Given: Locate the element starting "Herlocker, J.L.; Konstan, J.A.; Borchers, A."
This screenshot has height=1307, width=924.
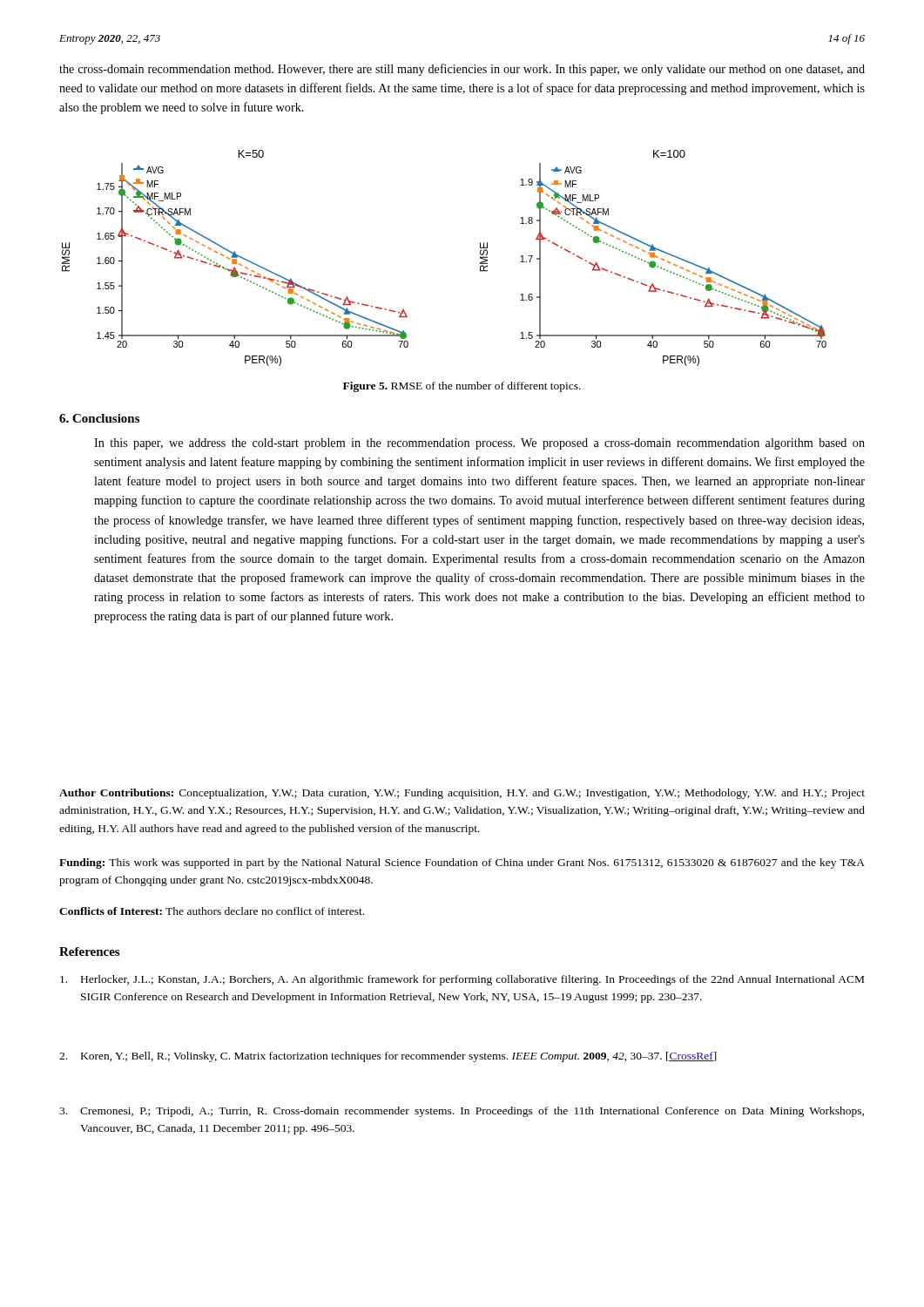Looking at the screenshot, I should coord(462,988).
